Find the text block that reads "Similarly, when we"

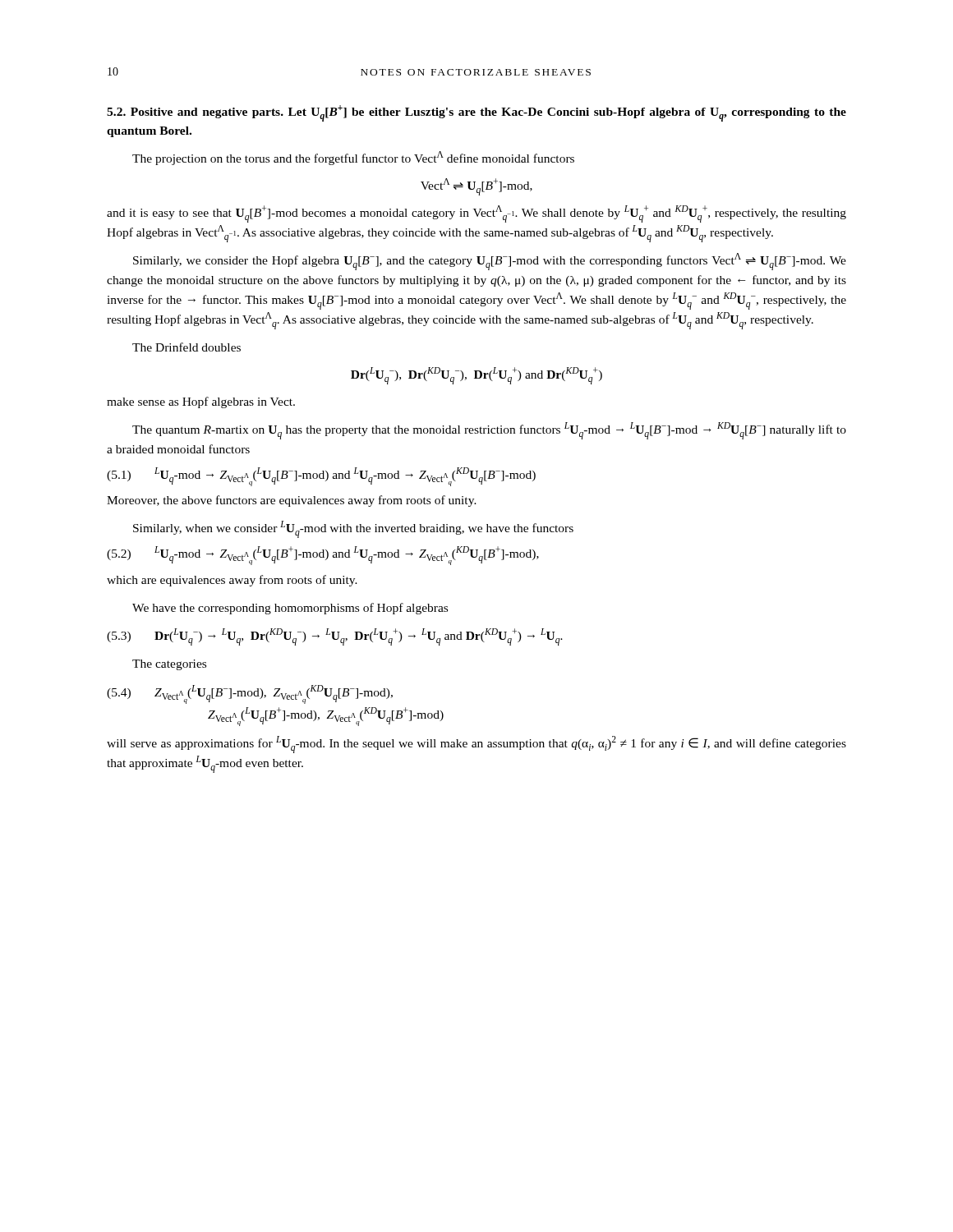pyautogui.click(x=353, y=529)
